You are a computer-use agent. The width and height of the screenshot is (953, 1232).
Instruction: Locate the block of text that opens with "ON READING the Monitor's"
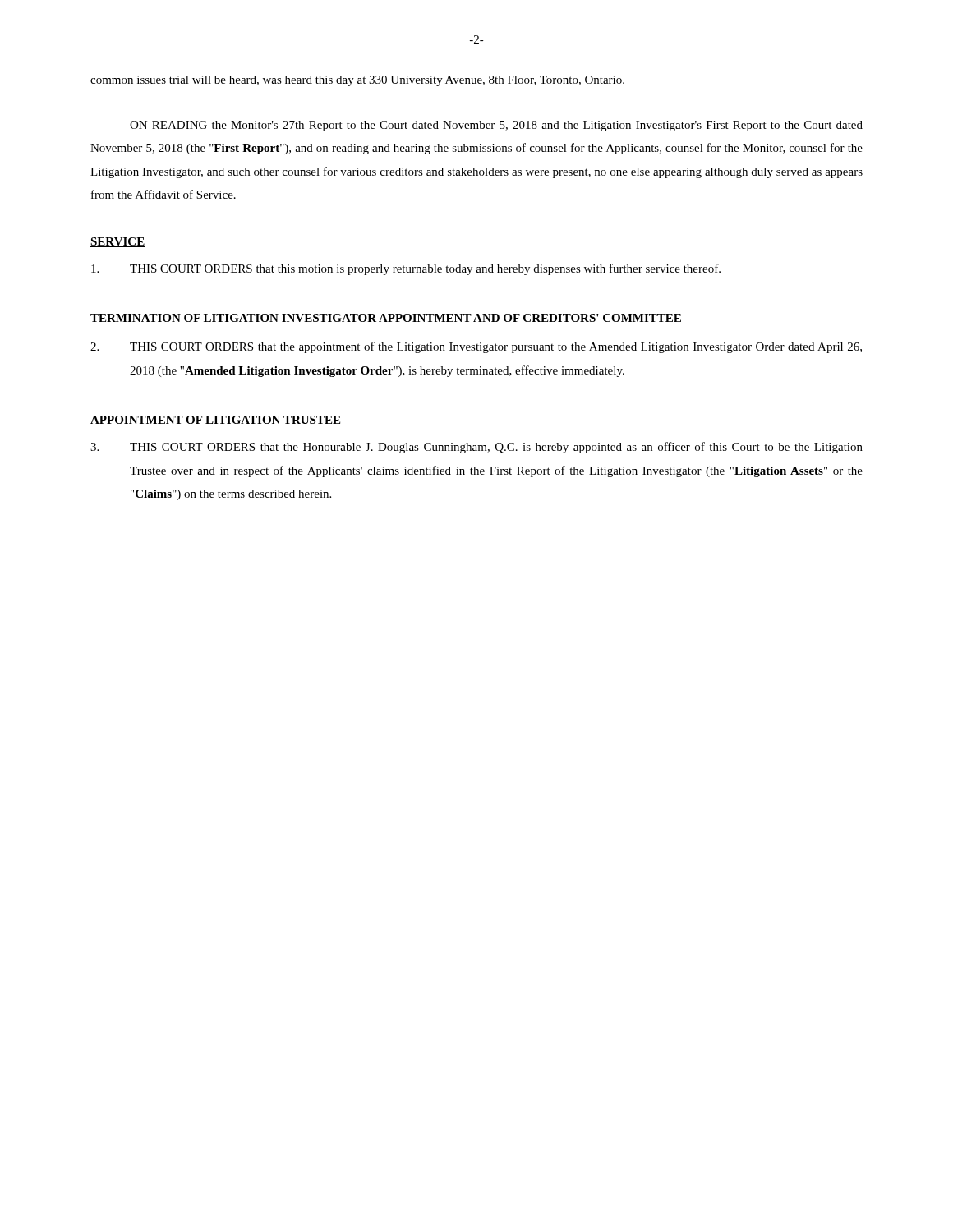pos(476,160)
